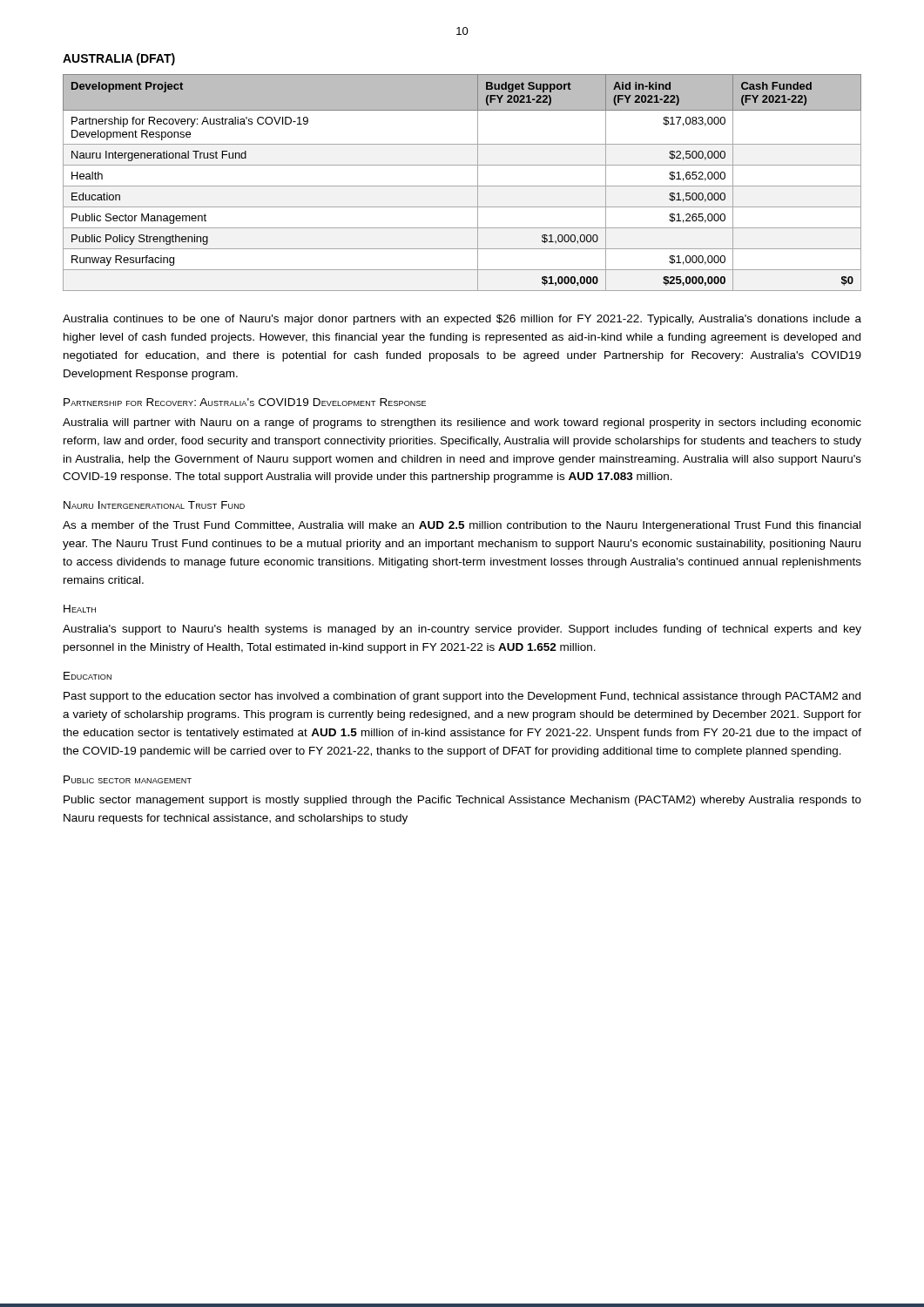924x1307 pixels.
Task: Point to "Public sector management"
Action: coord(127,779)
